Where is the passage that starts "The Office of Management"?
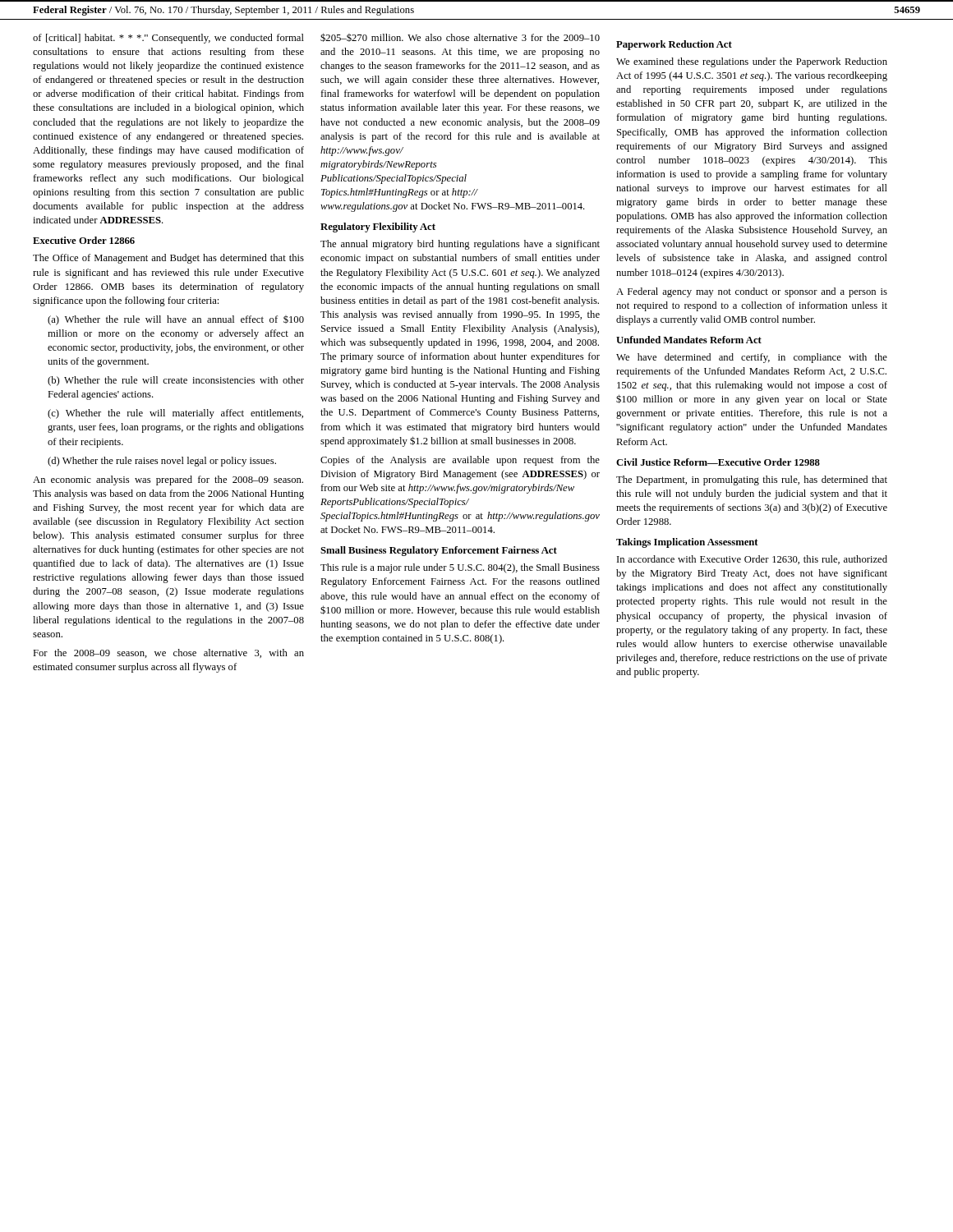 tap(168, 280)
